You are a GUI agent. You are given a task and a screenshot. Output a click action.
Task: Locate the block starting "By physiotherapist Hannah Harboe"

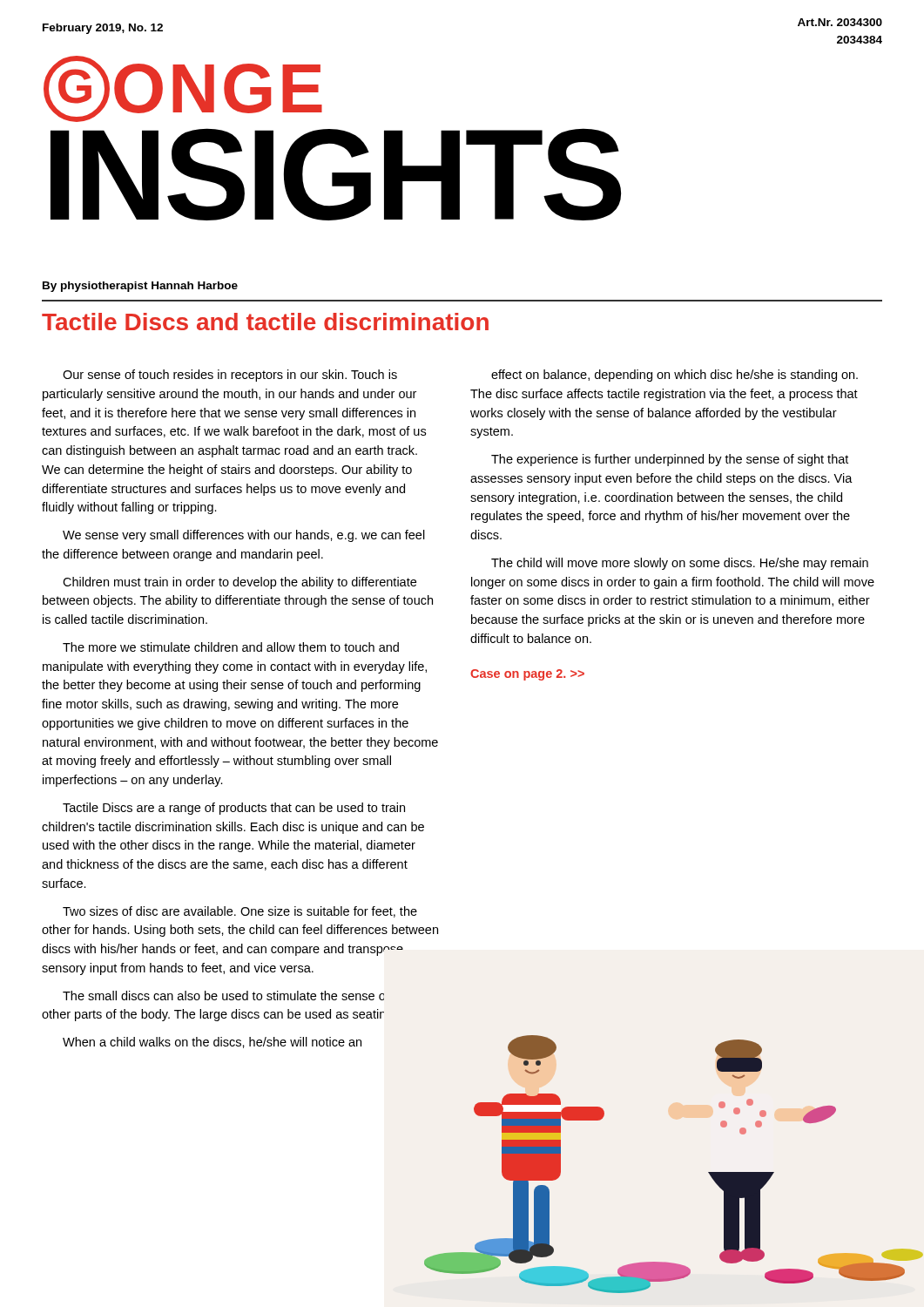click(x=140, y=285)
